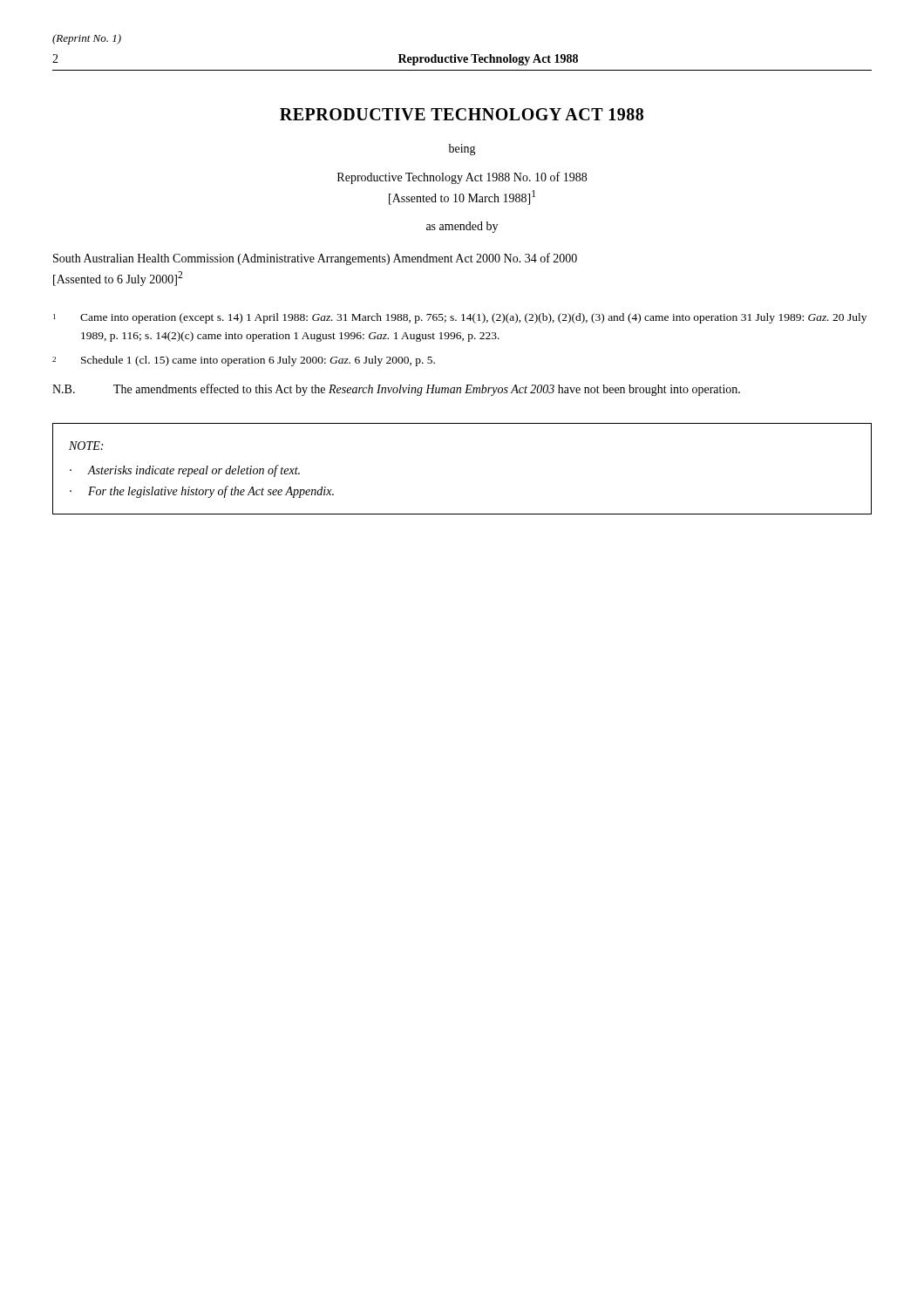Screen dimensions: 1308x924
Task: Click on the region starting "South Australian Health"
Action: pyautogui.click(x=315, y=269)
